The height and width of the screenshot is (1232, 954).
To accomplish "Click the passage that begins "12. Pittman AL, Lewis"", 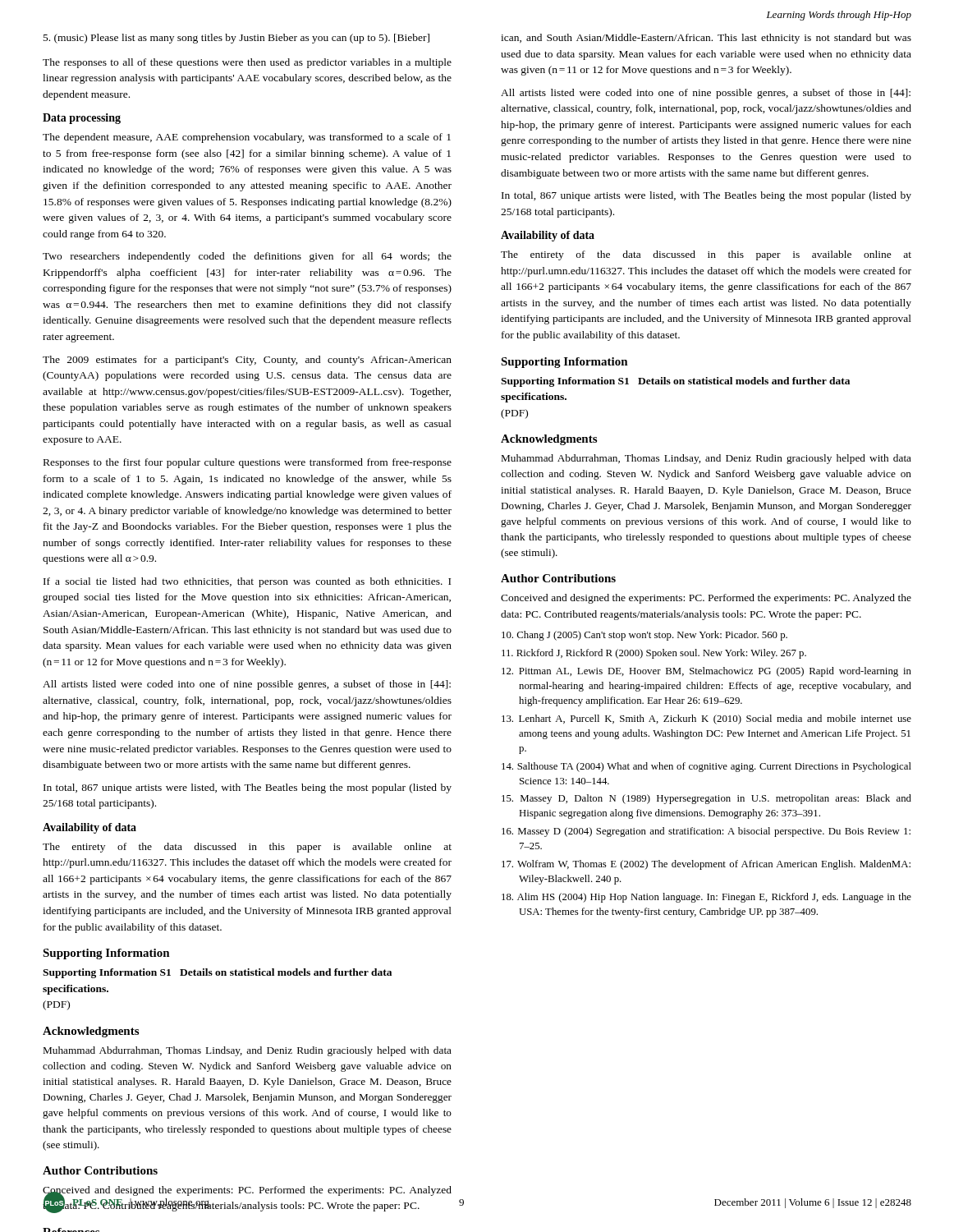I will pyautogui.click(x=715, y=686).
